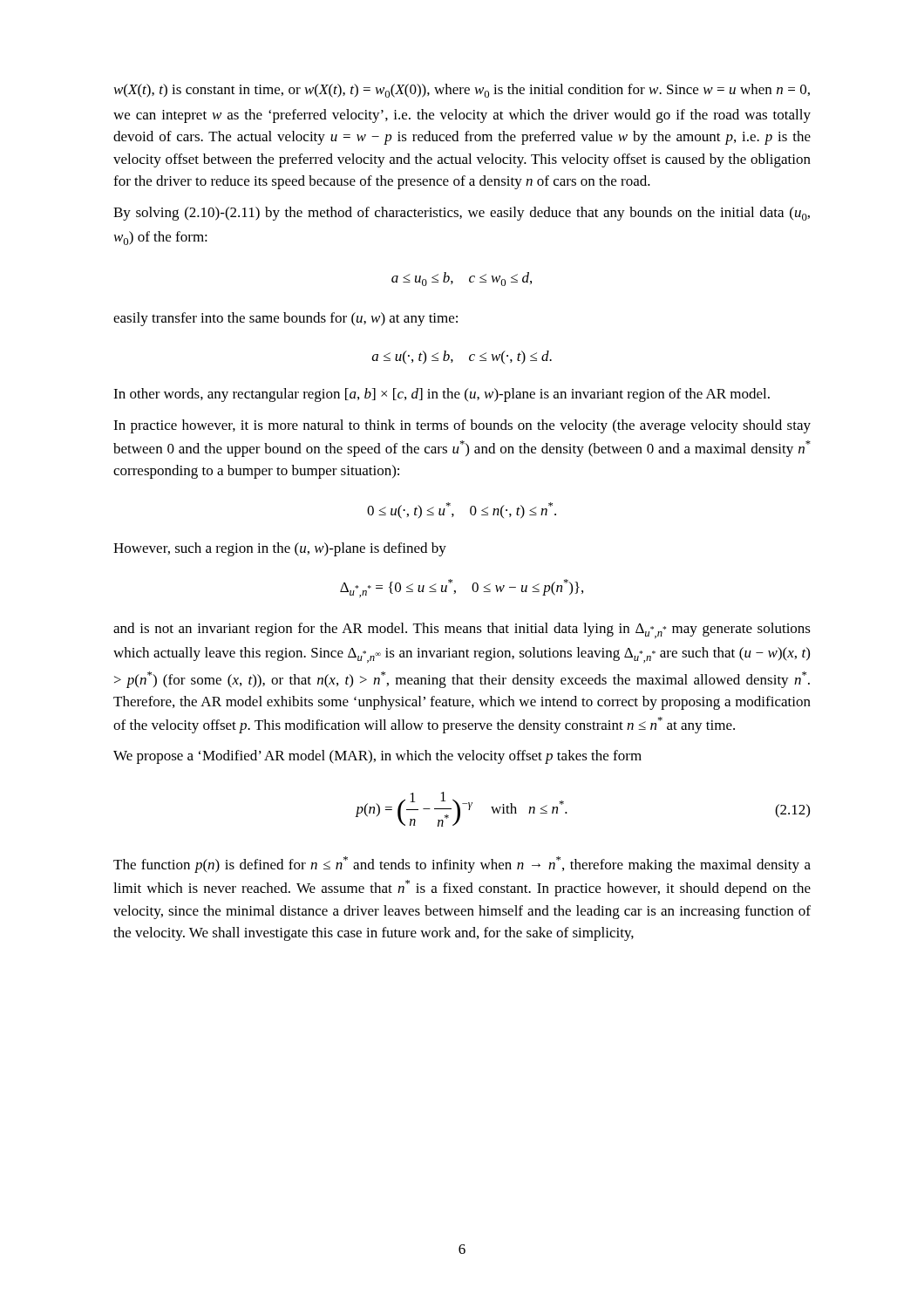
Task: Find the region starting "Δu*,n* = {0 ≤ u ≤"
Action: pyautogui.click(x=462, y=588)
